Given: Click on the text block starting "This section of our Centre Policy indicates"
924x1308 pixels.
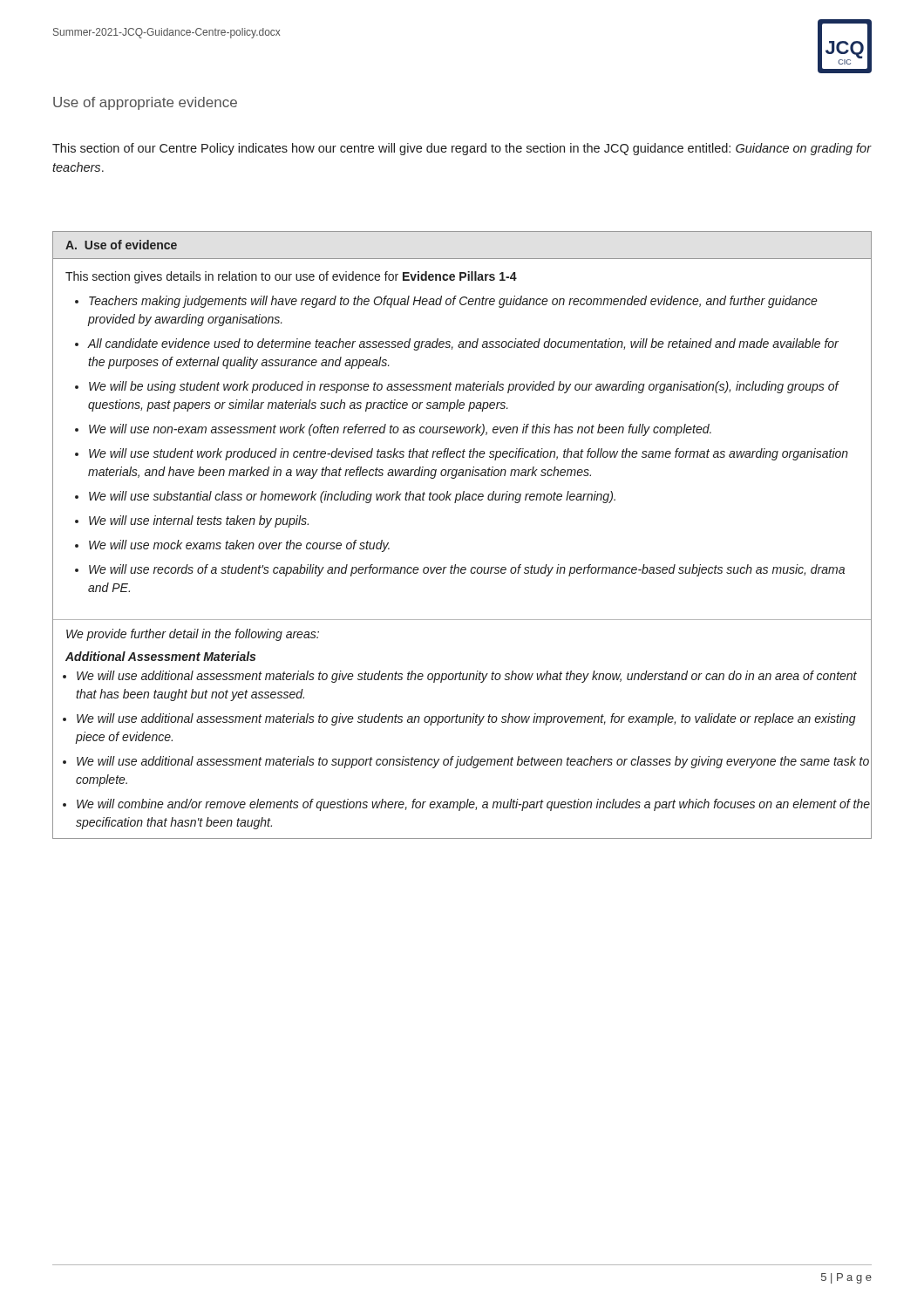Looking at the screenshot, I should [x=462, y=158].
